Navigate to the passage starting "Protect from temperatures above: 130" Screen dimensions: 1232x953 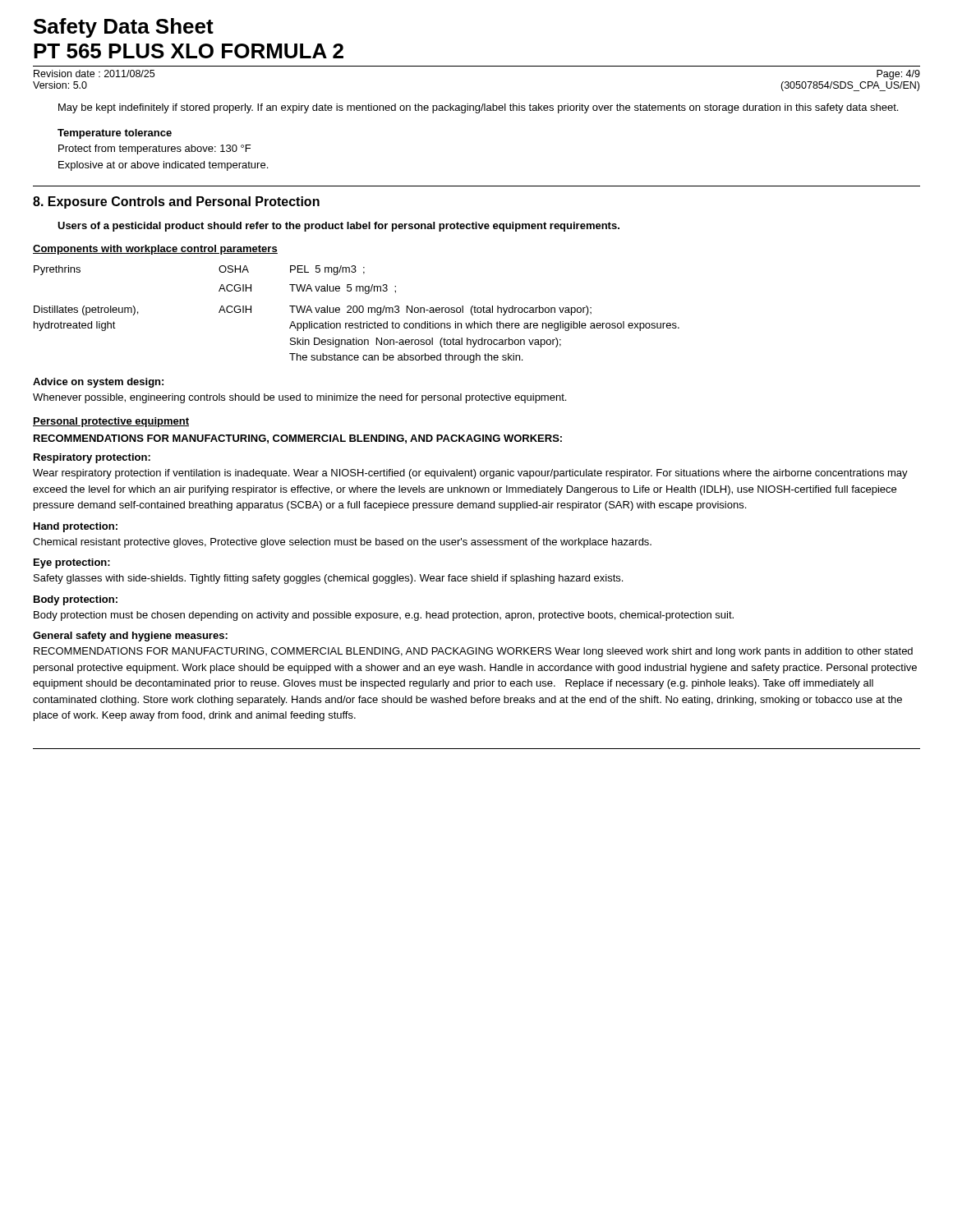163,156
